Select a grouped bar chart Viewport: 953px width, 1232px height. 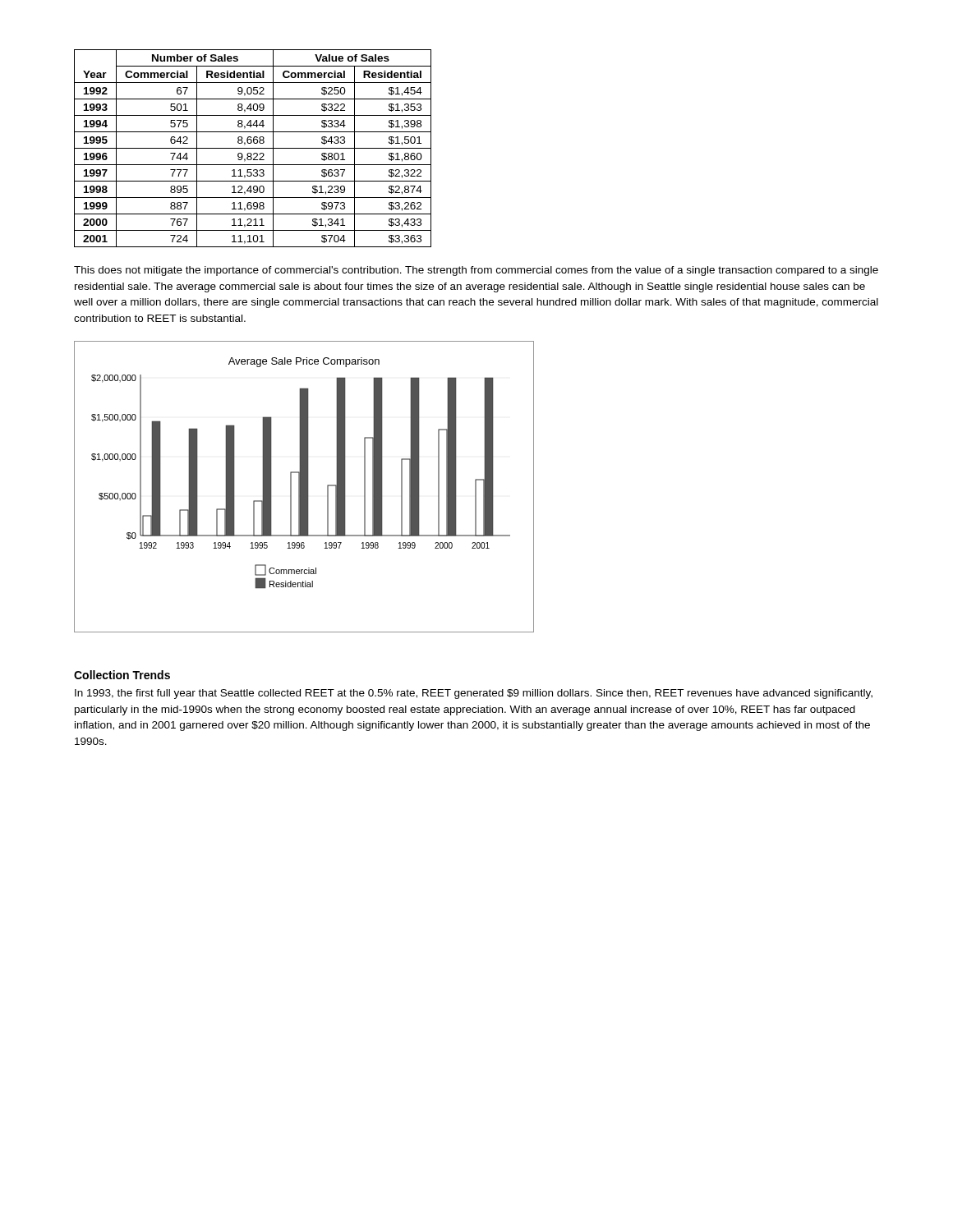pyautogui.click(x=476, y=496)
